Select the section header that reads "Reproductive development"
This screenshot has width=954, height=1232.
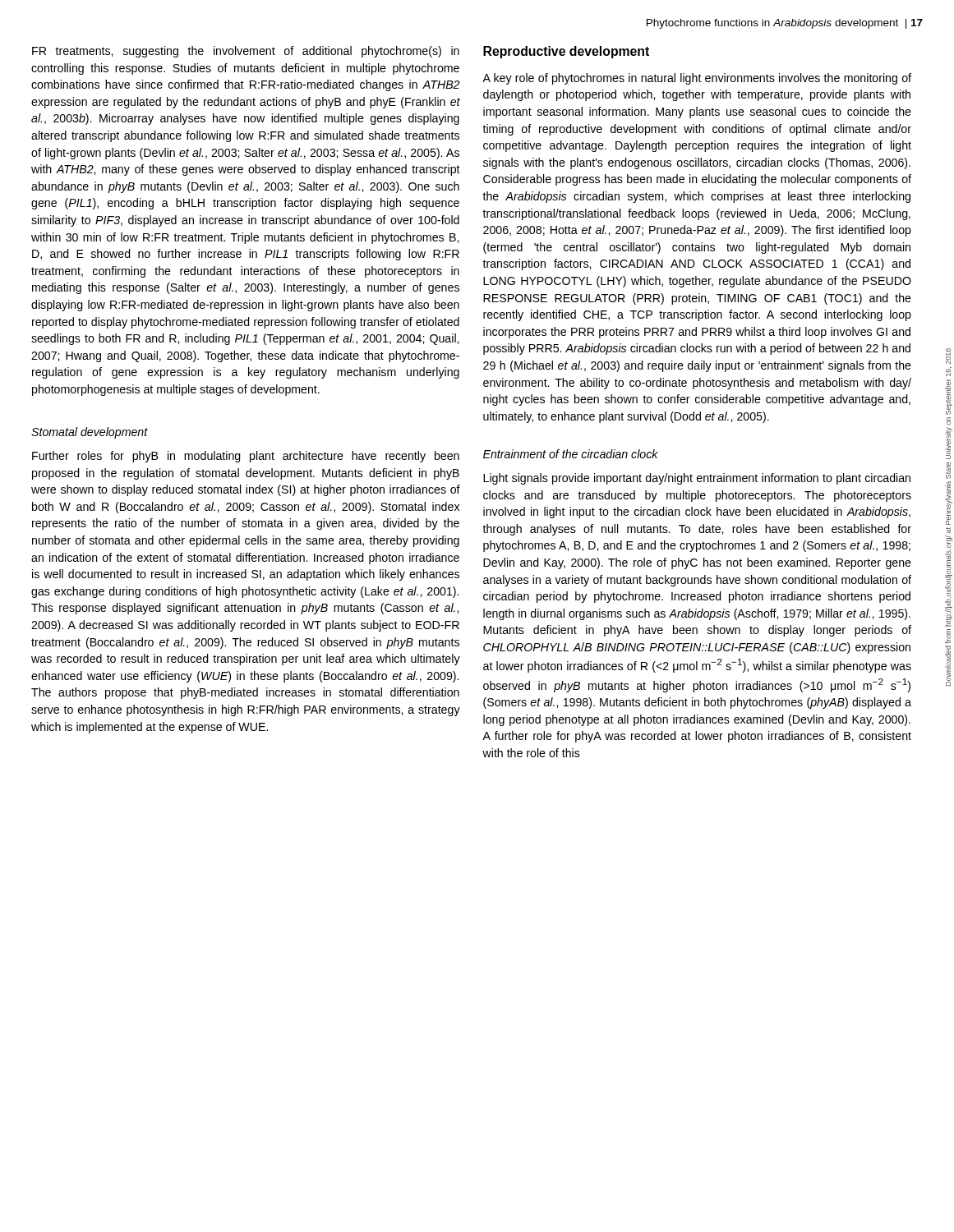point(566,51)
